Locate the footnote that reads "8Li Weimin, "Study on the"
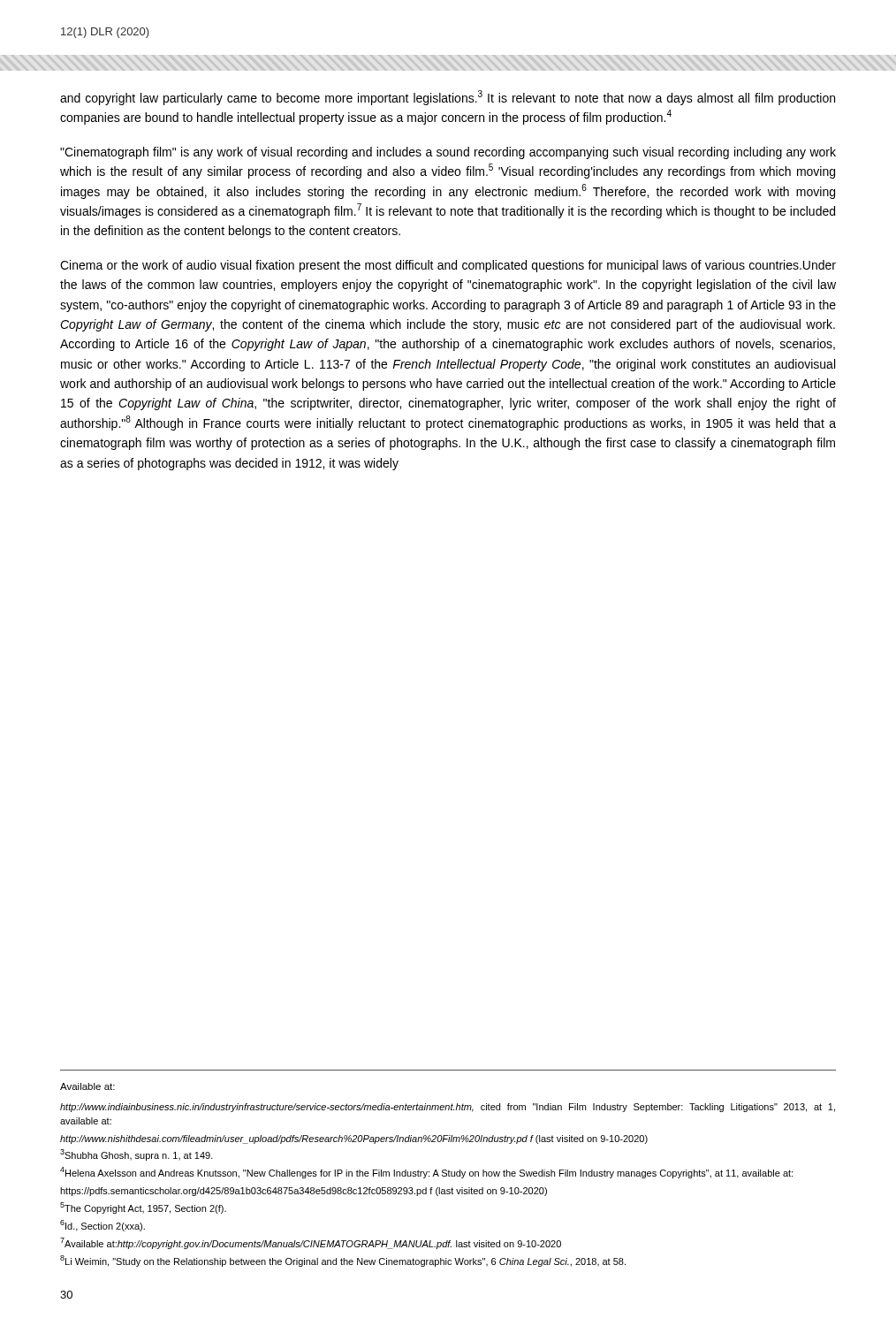This screenshot has width=896, height=1326. (x=343, y=1261)
